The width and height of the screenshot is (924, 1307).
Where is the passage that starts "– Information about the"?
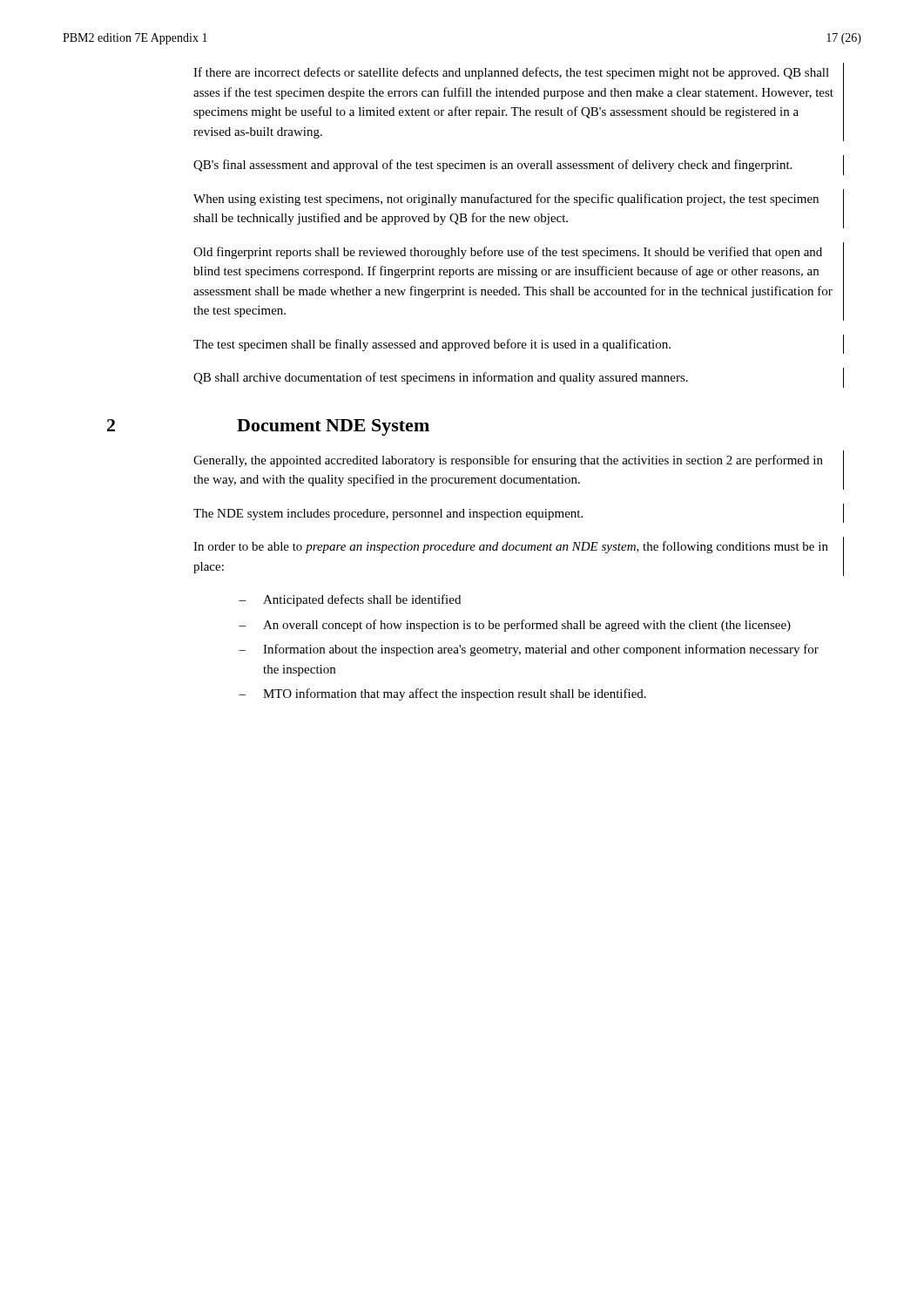coord(514,659)
